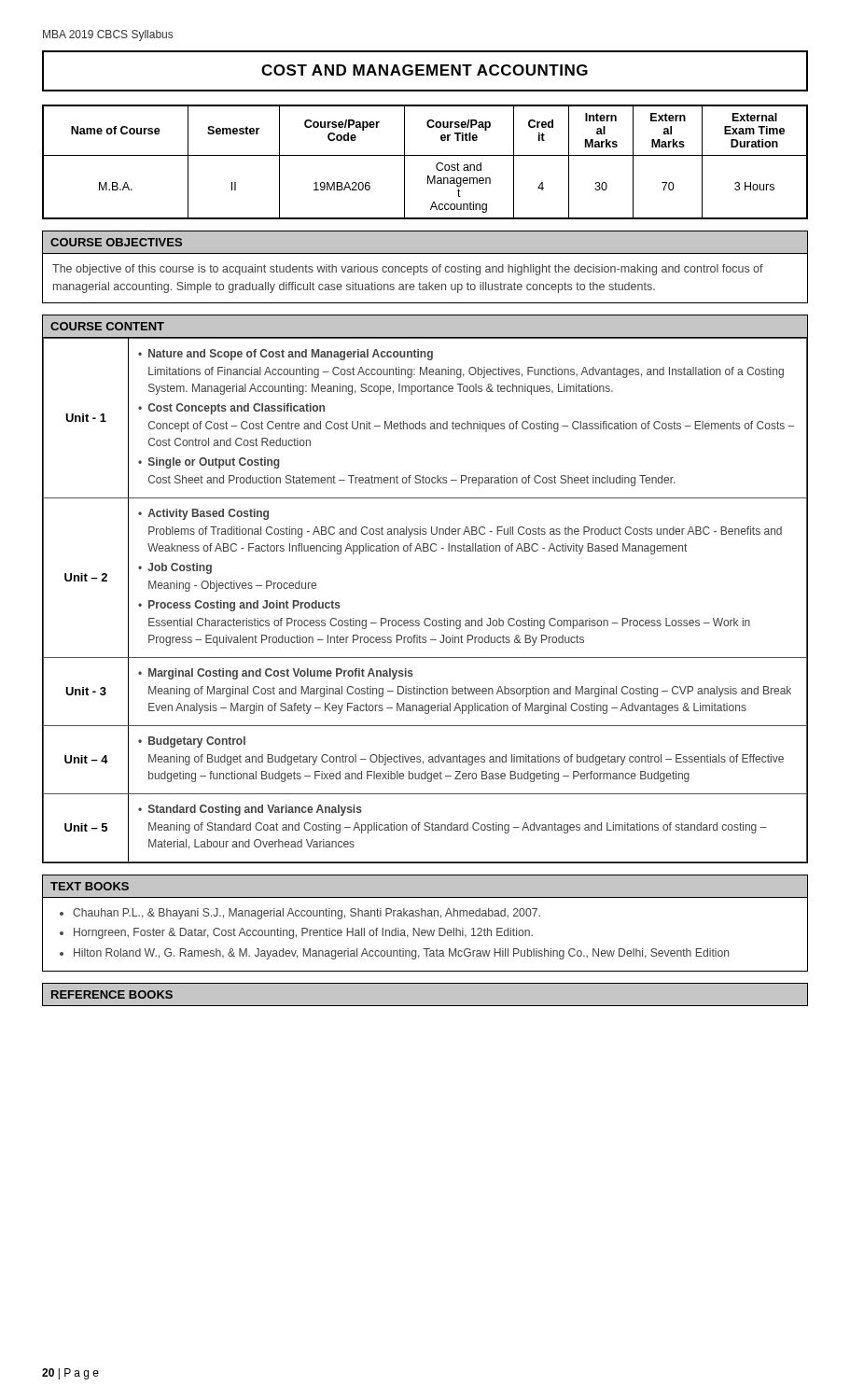The image size is (850, 1400).
Task: Locate the passage starting "• Process Costing"
Action: point(467,622)
